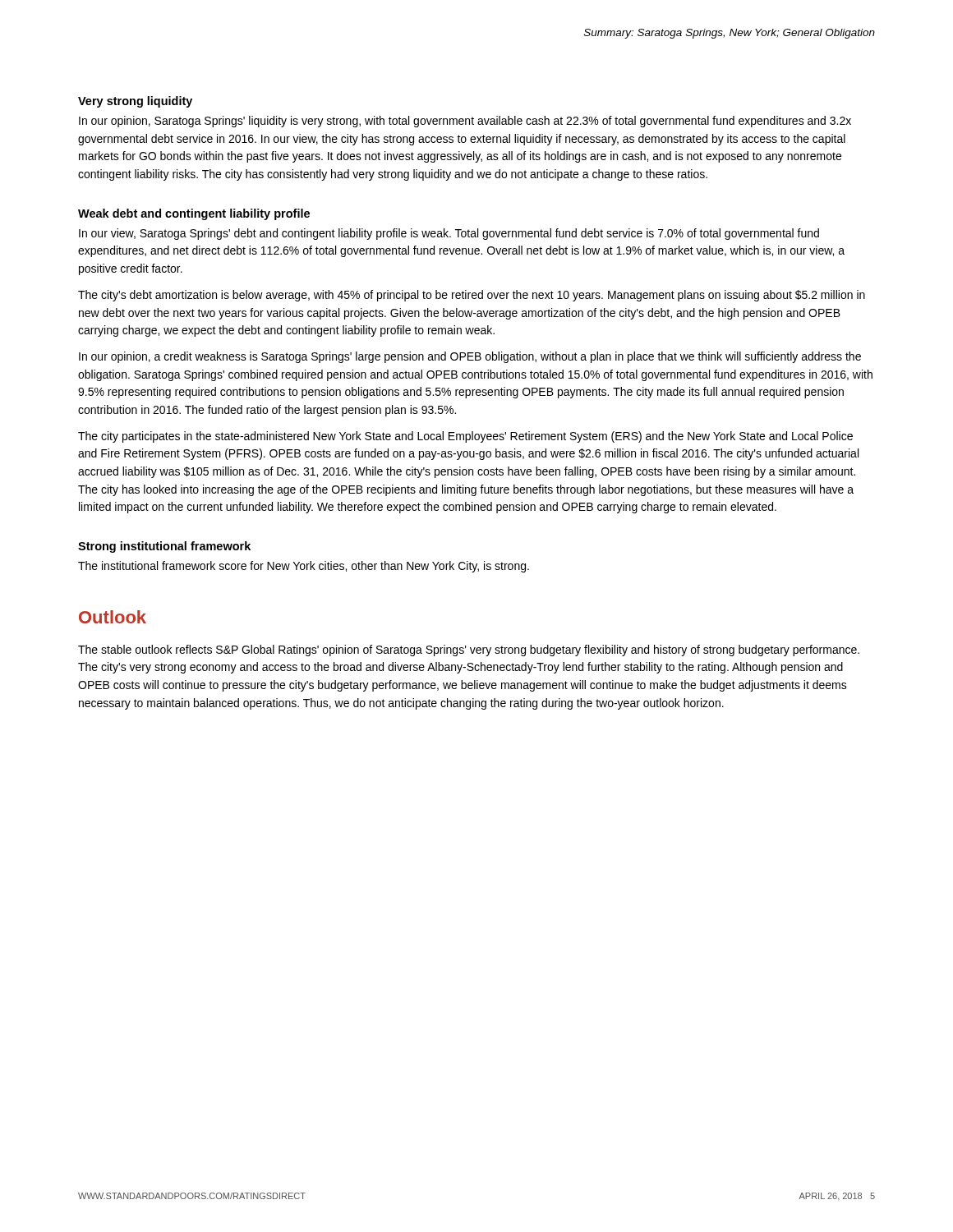
Task: Click on the region starting "In our opinion, Saratoga Springs' liquidity"
Action: (x=465, y=147)
